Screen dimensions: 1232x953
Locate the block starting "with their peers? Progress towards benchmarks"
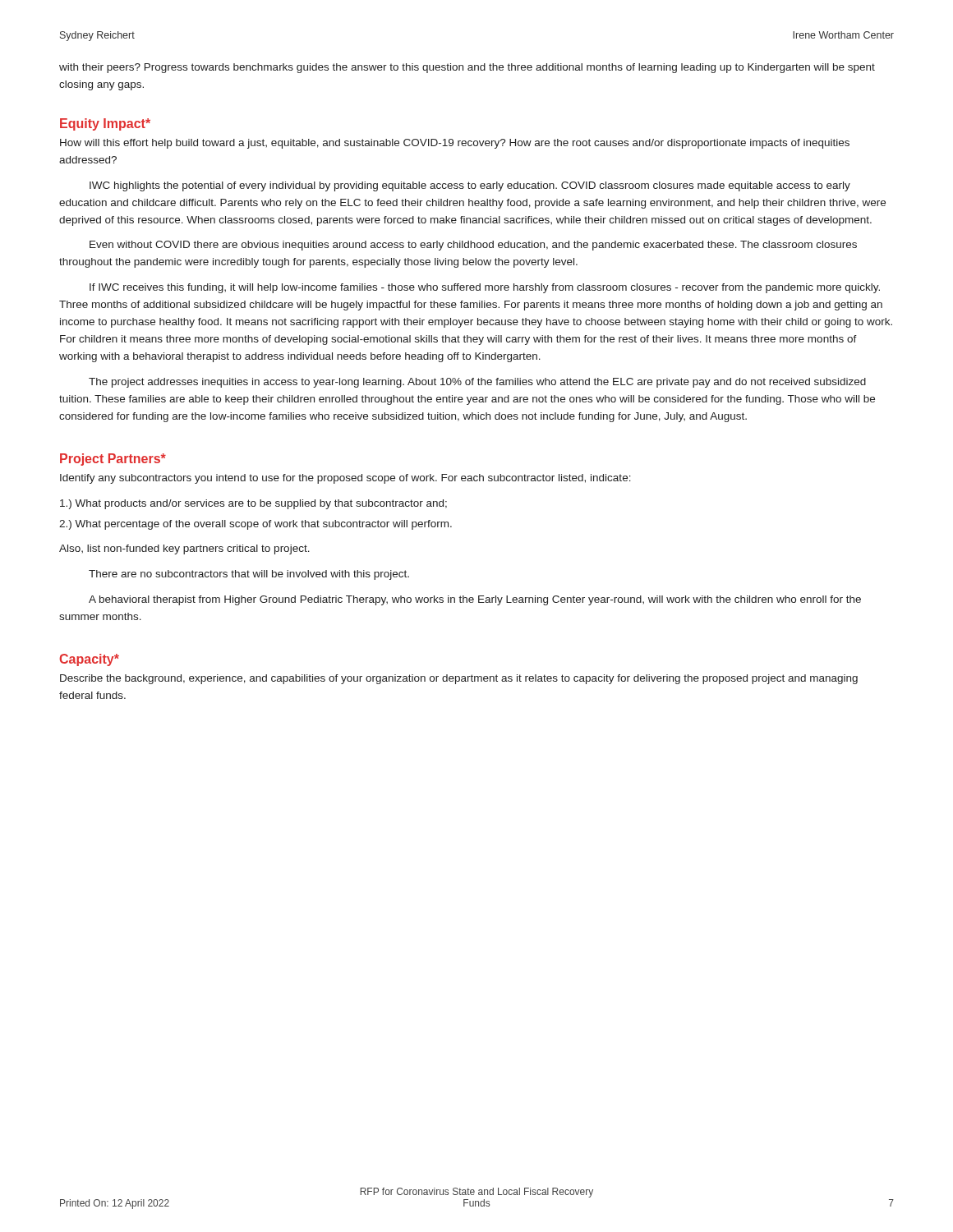point(467,76)
